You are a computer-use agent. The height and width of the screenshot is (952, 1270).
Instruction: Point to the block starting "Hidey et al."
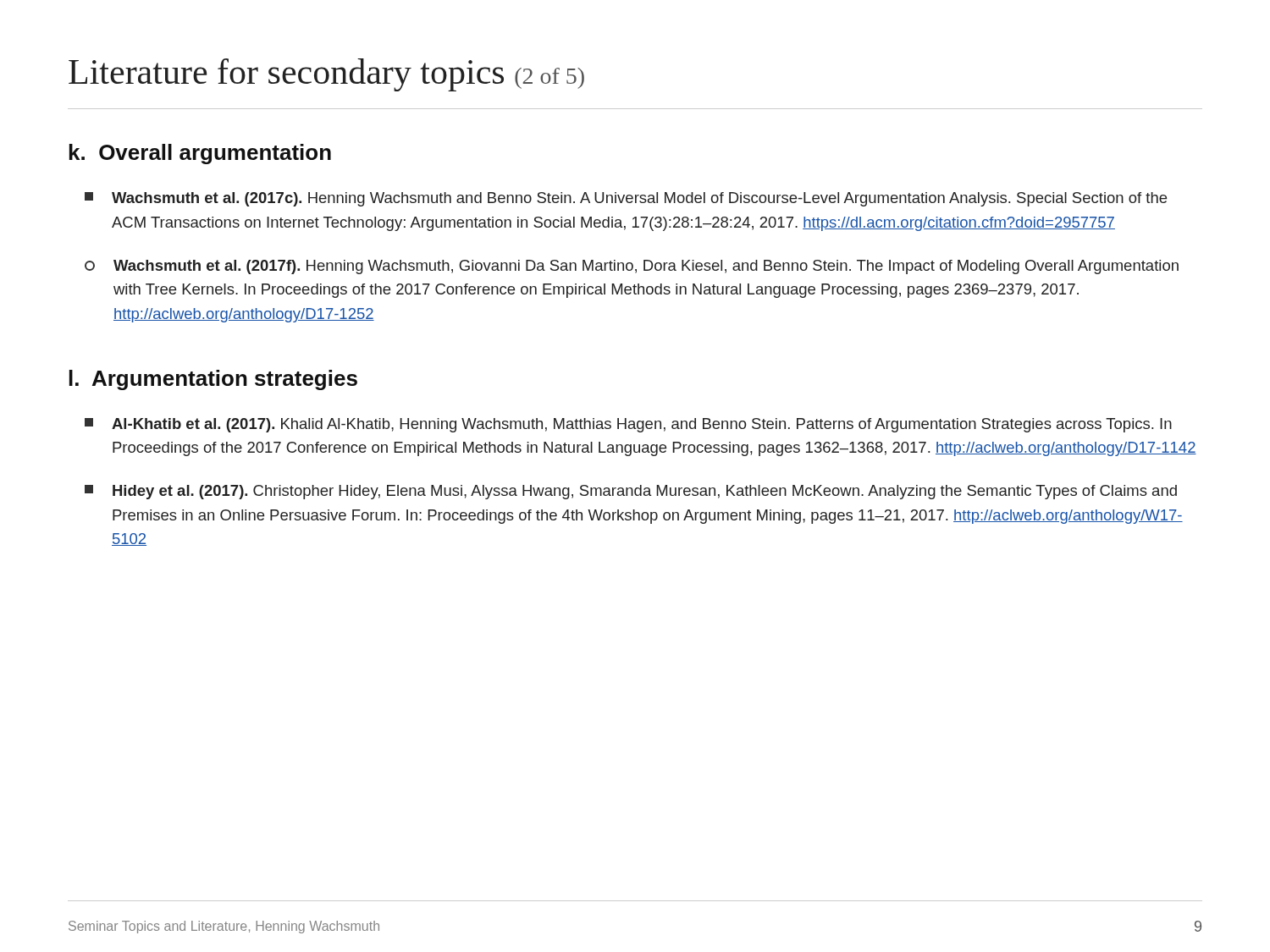644,515
